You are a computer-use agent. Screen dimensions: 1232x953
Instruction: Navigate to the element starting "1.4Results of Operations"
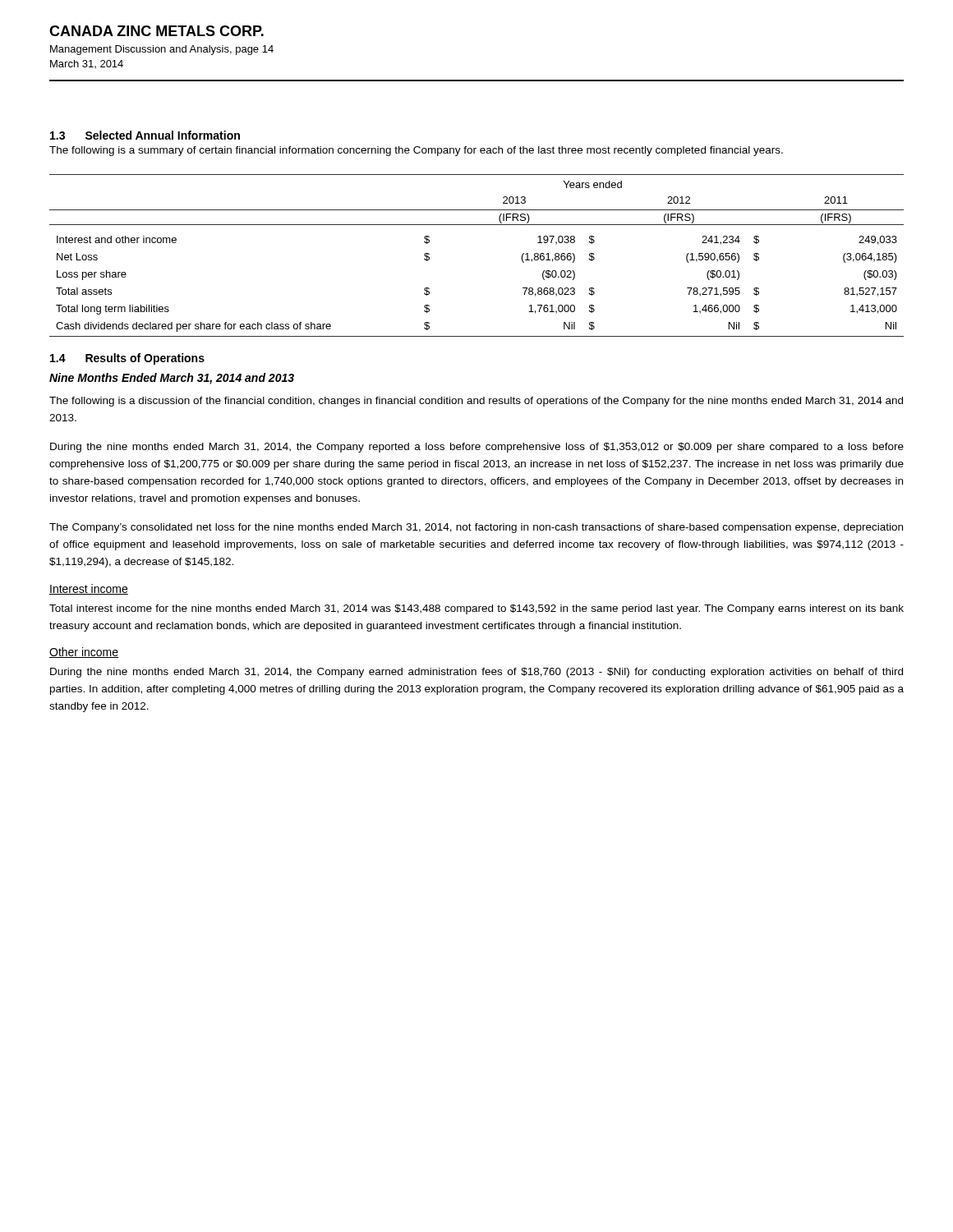point(127,358)
